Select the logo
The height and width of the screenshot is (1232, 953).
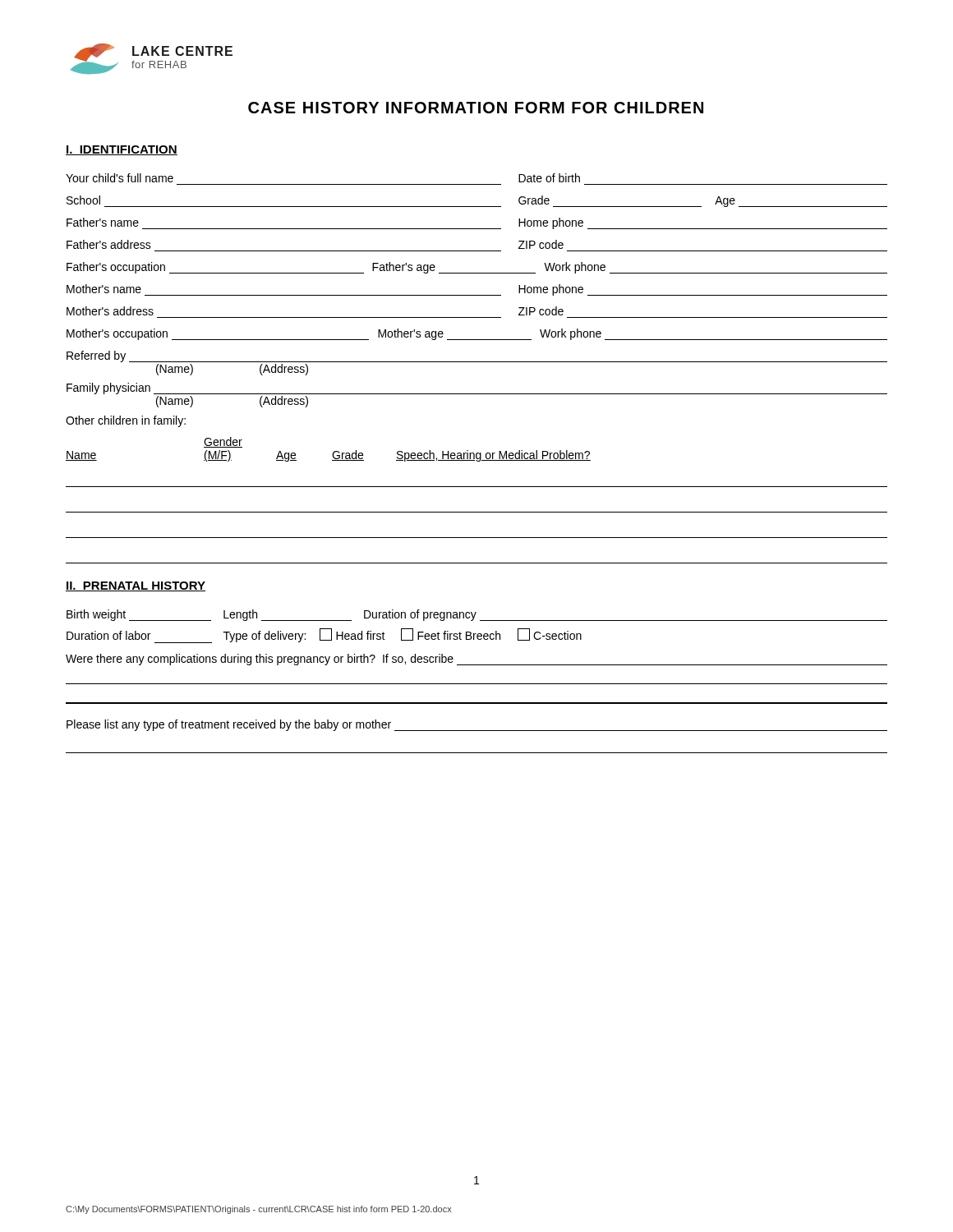(x=476, y=58)
